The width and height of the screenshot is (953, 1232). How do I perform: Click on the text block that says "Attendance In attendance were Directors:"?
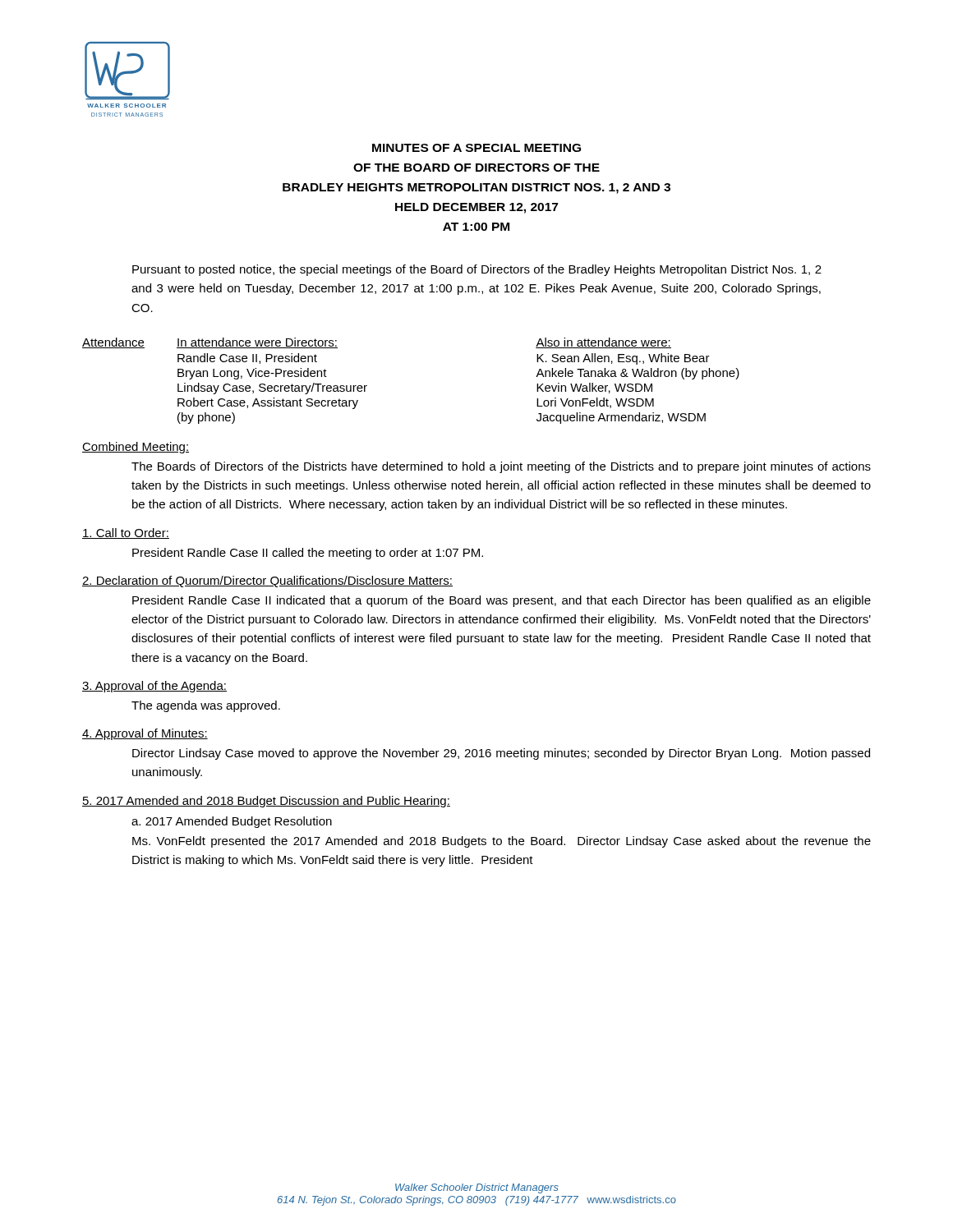pyautogui.click(x=112, y=343)
